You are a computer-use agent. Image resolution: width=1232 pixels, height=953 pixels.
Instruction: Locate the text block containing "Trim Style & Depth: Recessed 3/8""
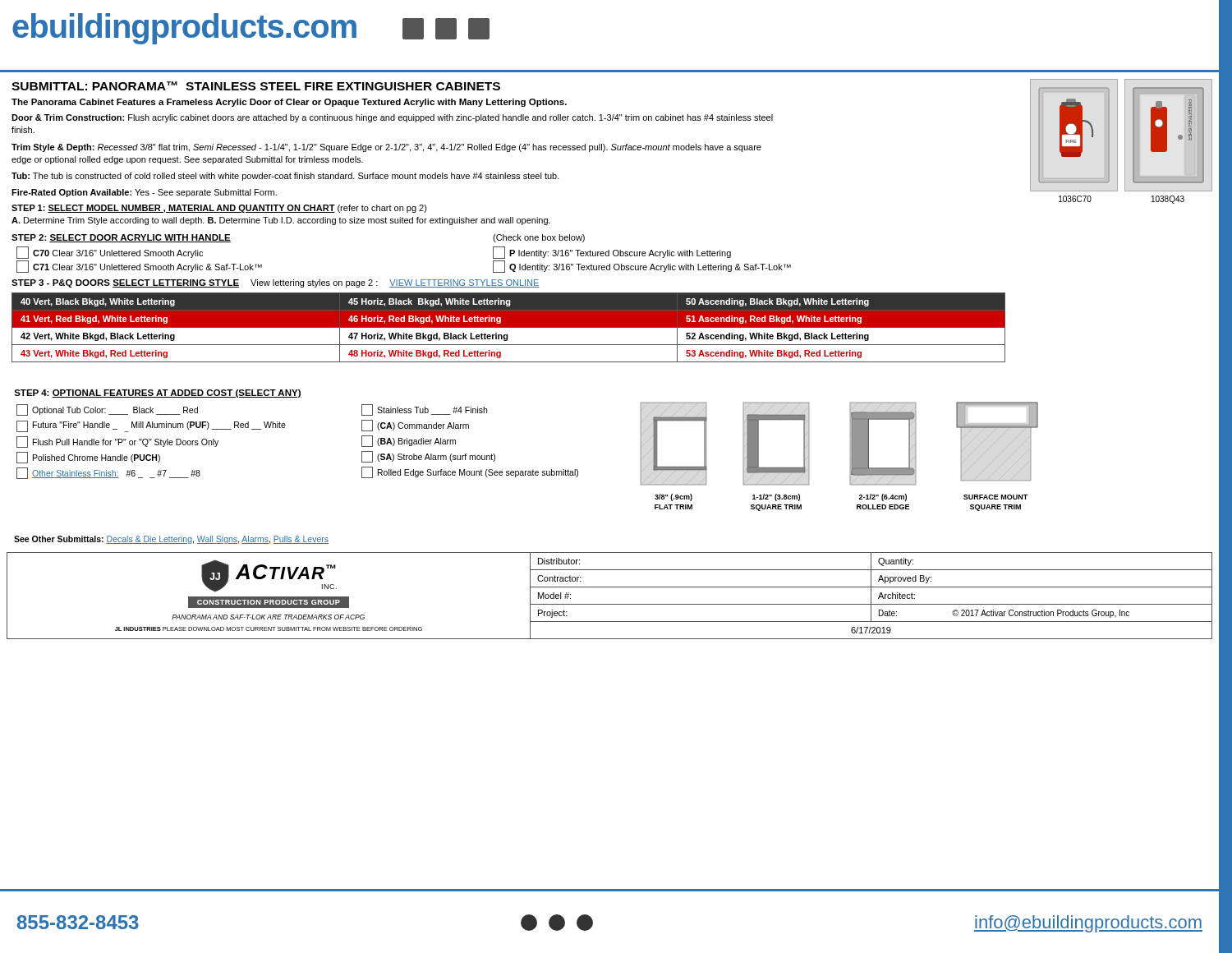pos(386,153)
